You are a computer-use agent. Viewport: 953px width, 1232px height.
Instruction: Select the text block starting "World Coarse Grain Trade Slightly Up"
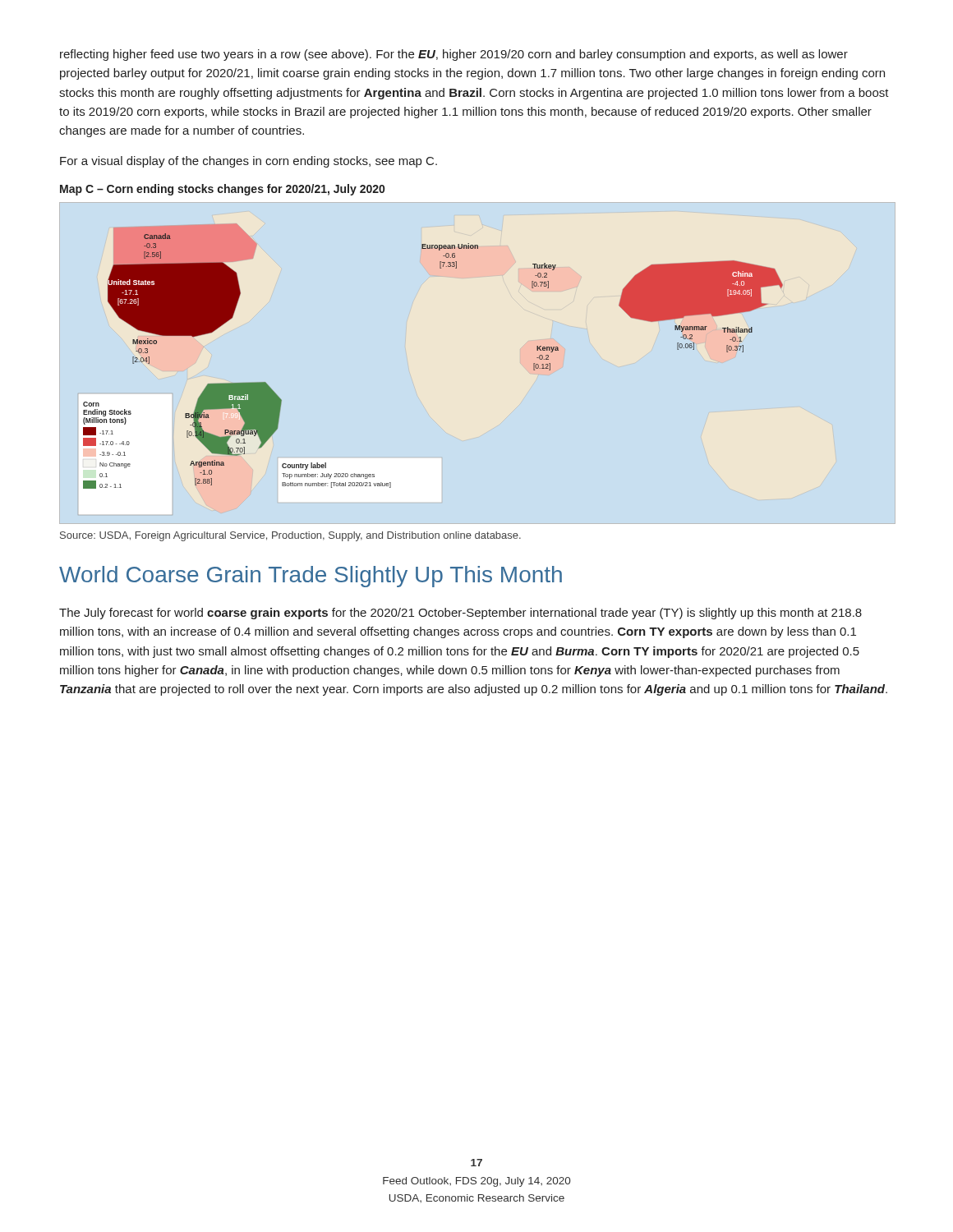[x=311, y=574]
